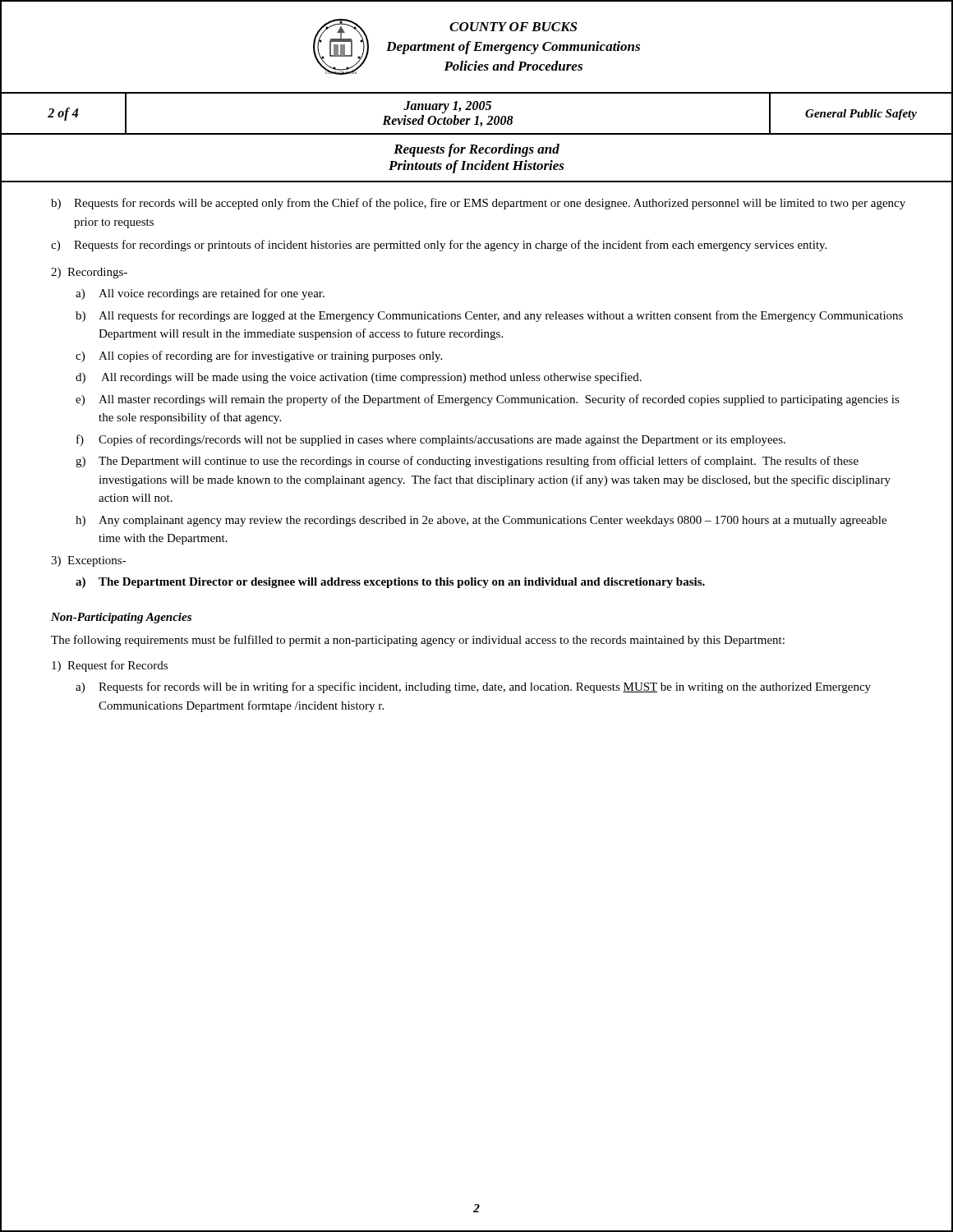Image resolution: width=953 pixels, height=1232 pixels.
Task: Point to the region starting "3) Exceptions-"
Action: (x=89, y=560)
